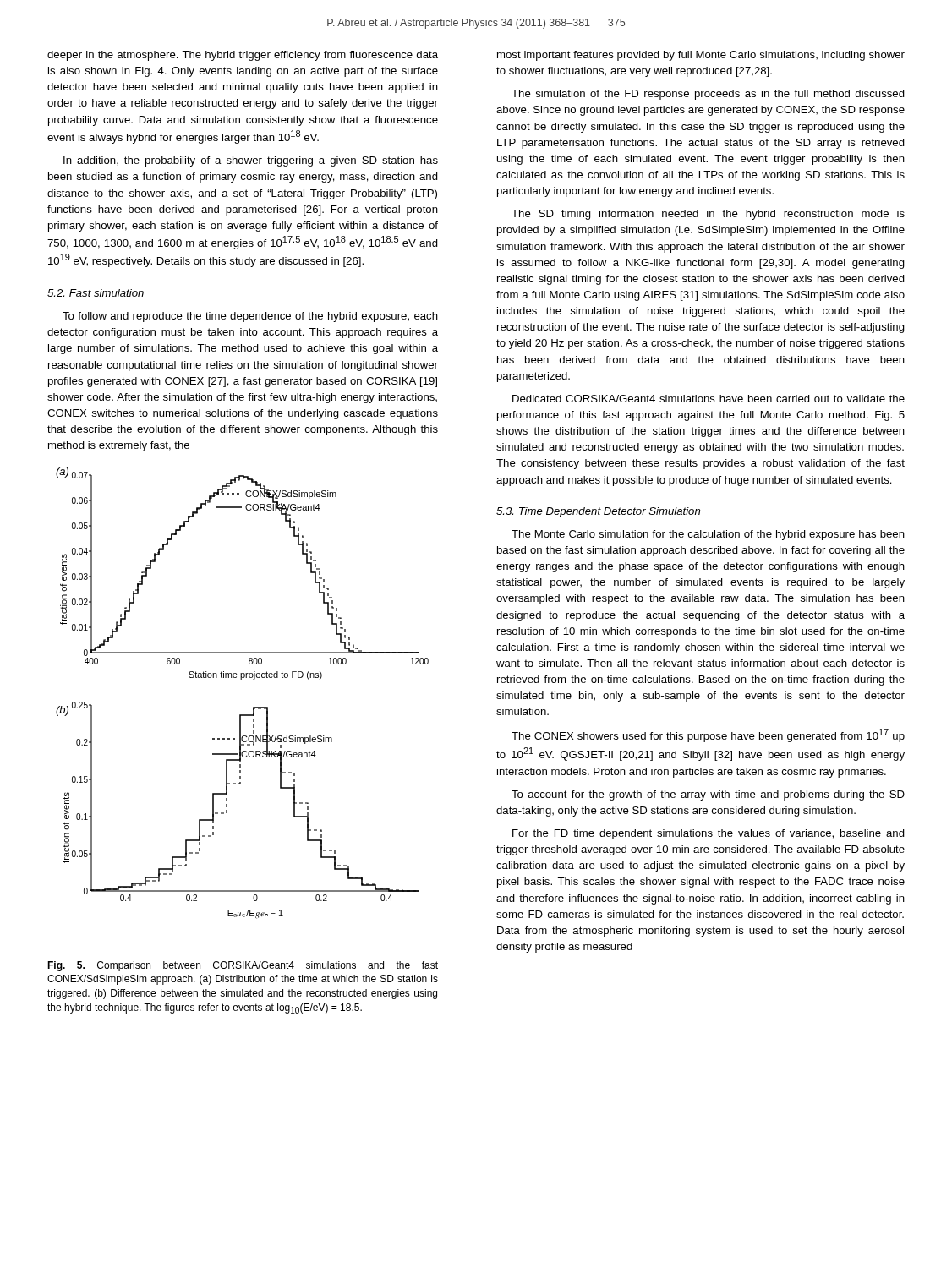
Task: Locate the block starting "The SD timing"
Action: pos(700,295)
